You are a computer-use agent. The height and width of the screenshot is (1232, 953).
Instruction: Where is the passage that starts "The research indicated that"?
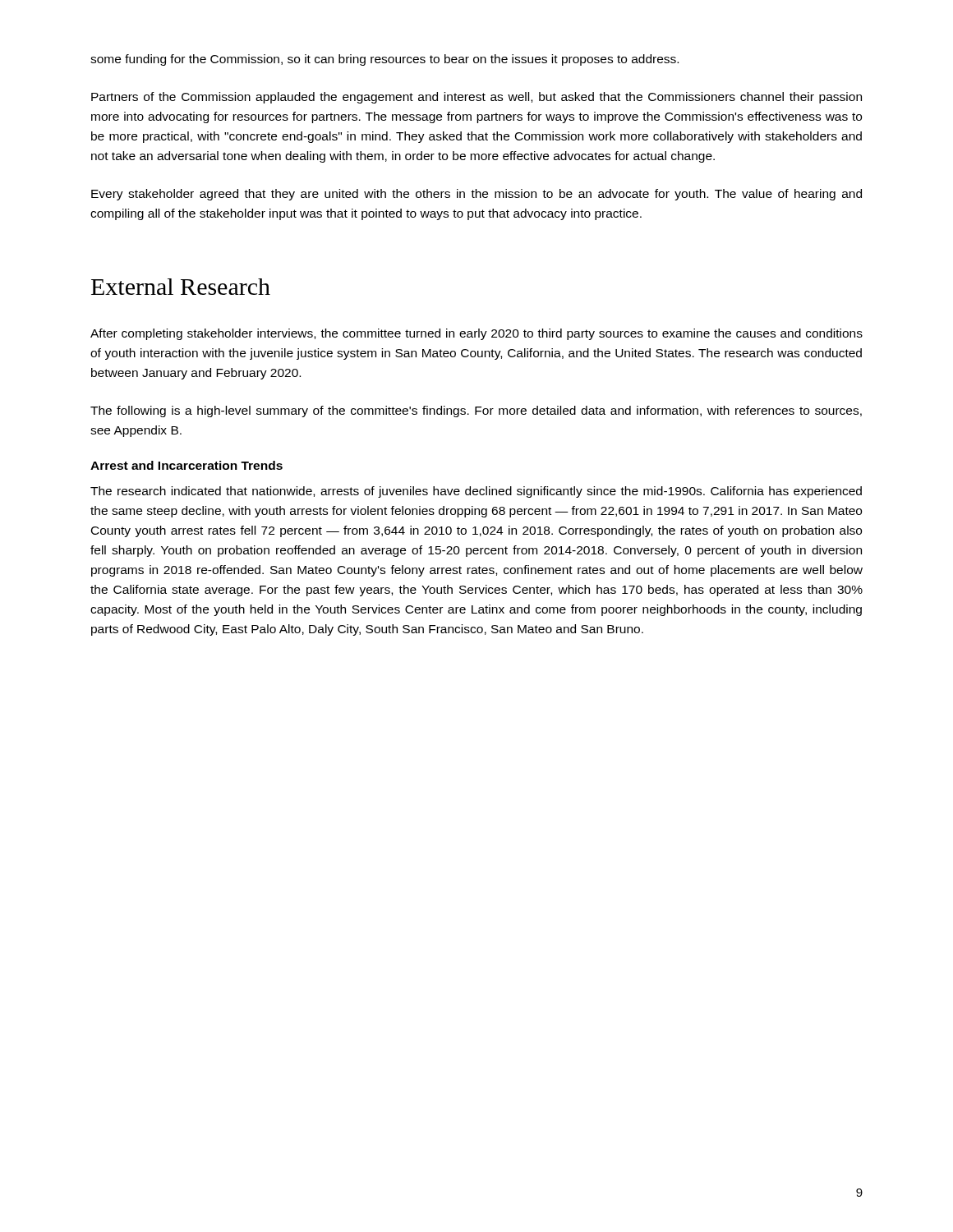click(476, 560)
